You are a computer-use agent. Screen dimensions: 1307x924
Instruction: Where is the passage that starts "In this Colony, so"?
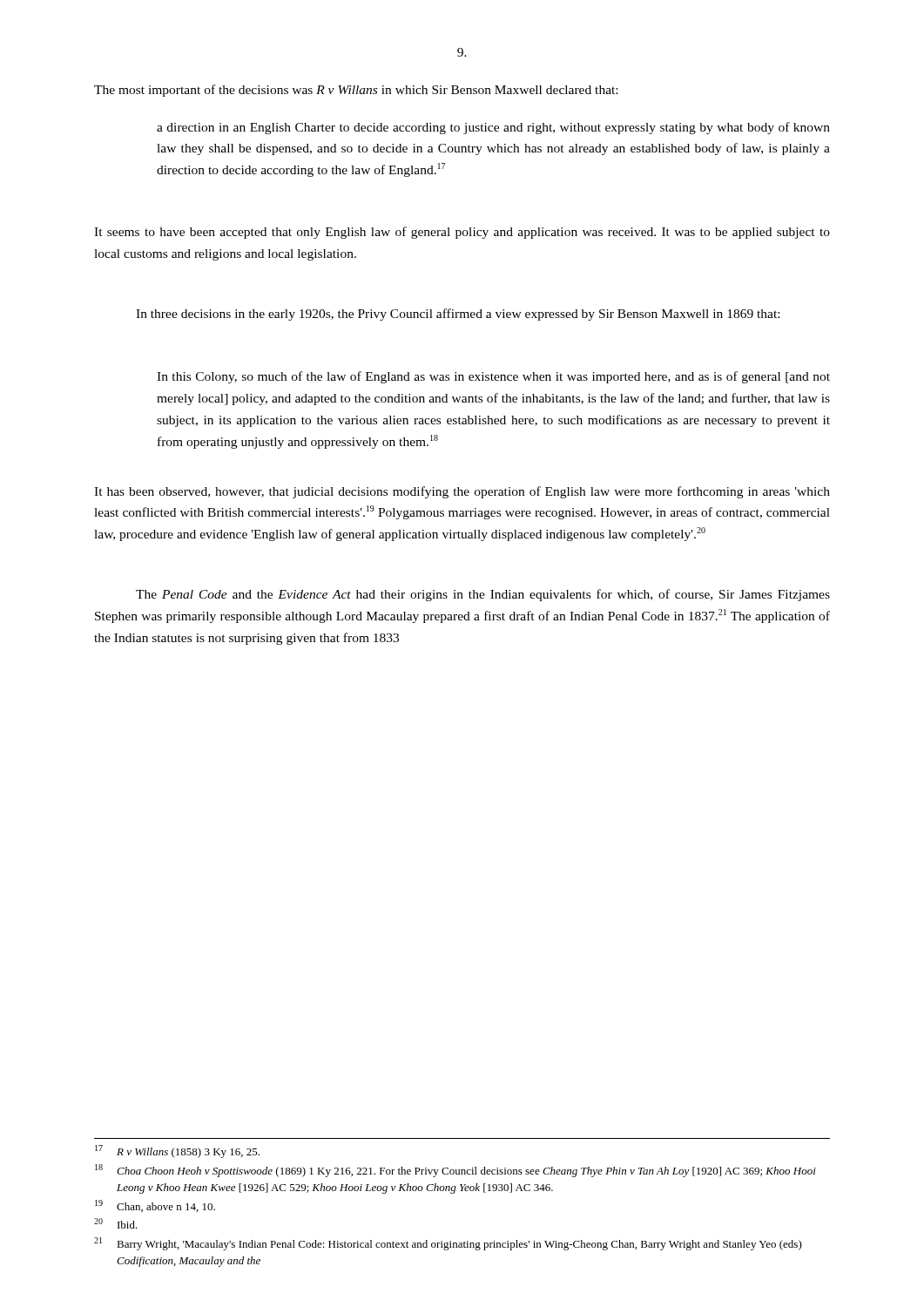coord(493,409)
